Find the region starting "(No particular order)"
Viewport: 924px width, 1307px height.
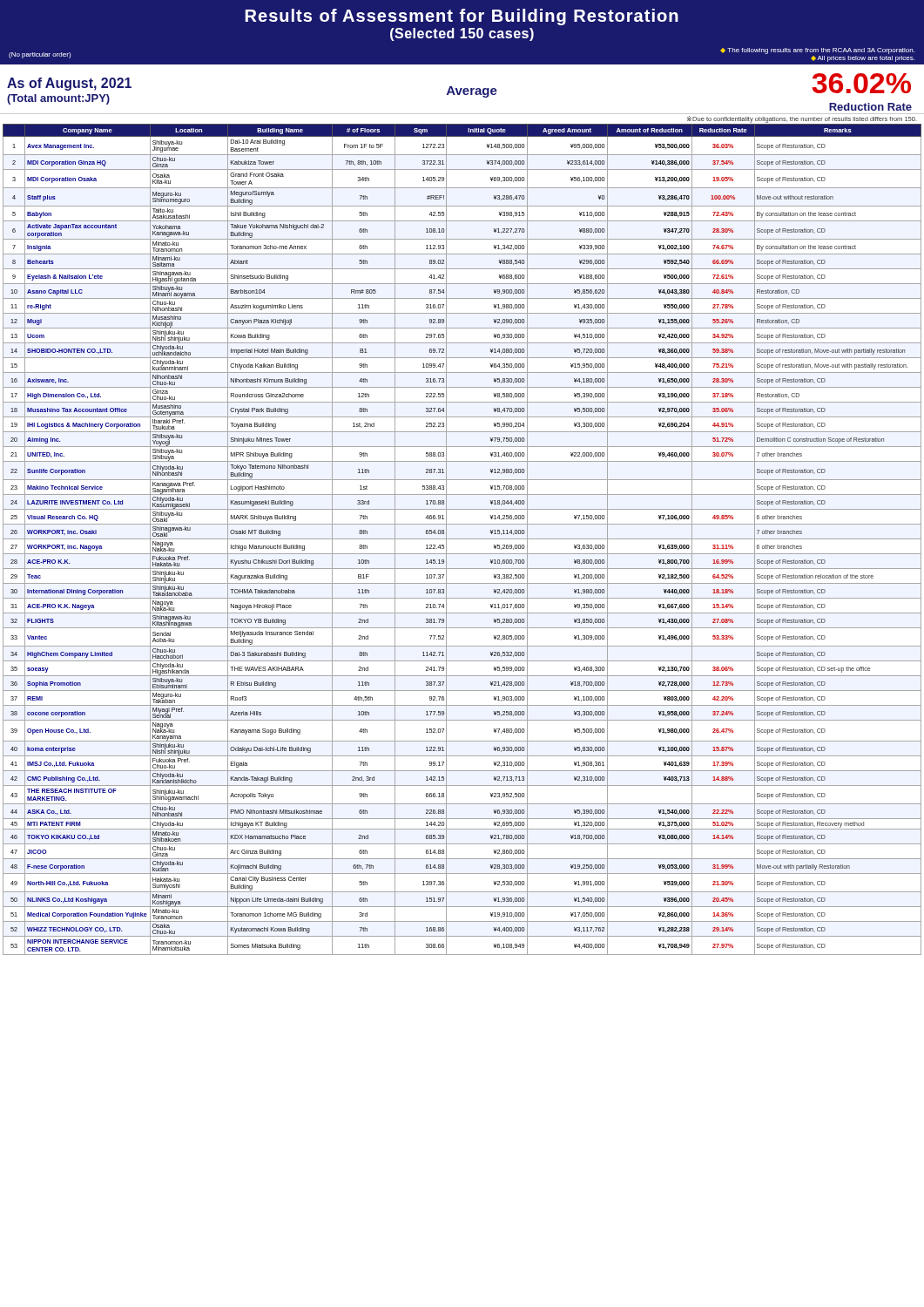tap(40, 54)
